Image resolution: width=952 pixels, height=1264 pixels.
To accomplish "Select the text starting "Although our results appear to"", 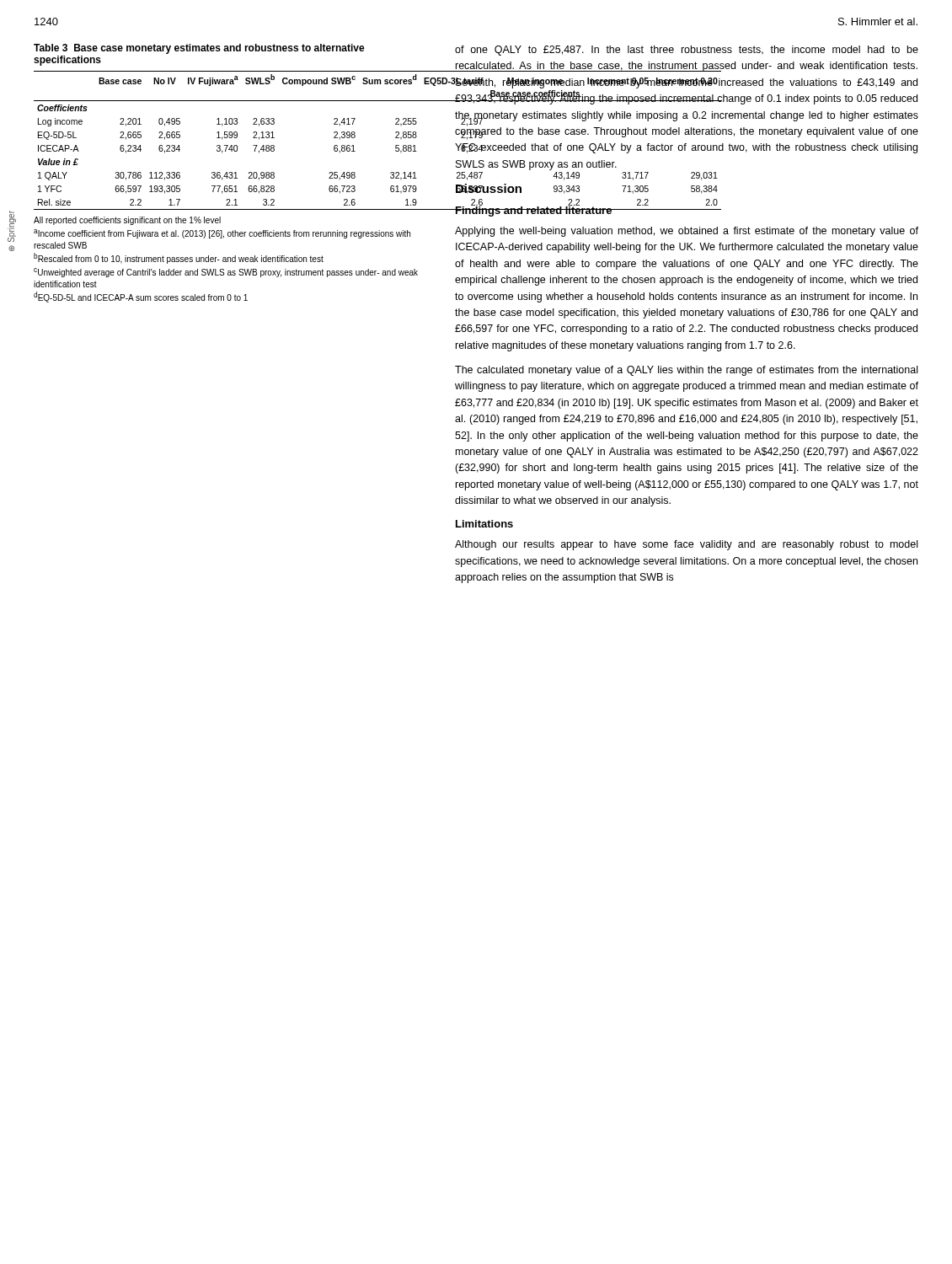I will click(687, 562).
